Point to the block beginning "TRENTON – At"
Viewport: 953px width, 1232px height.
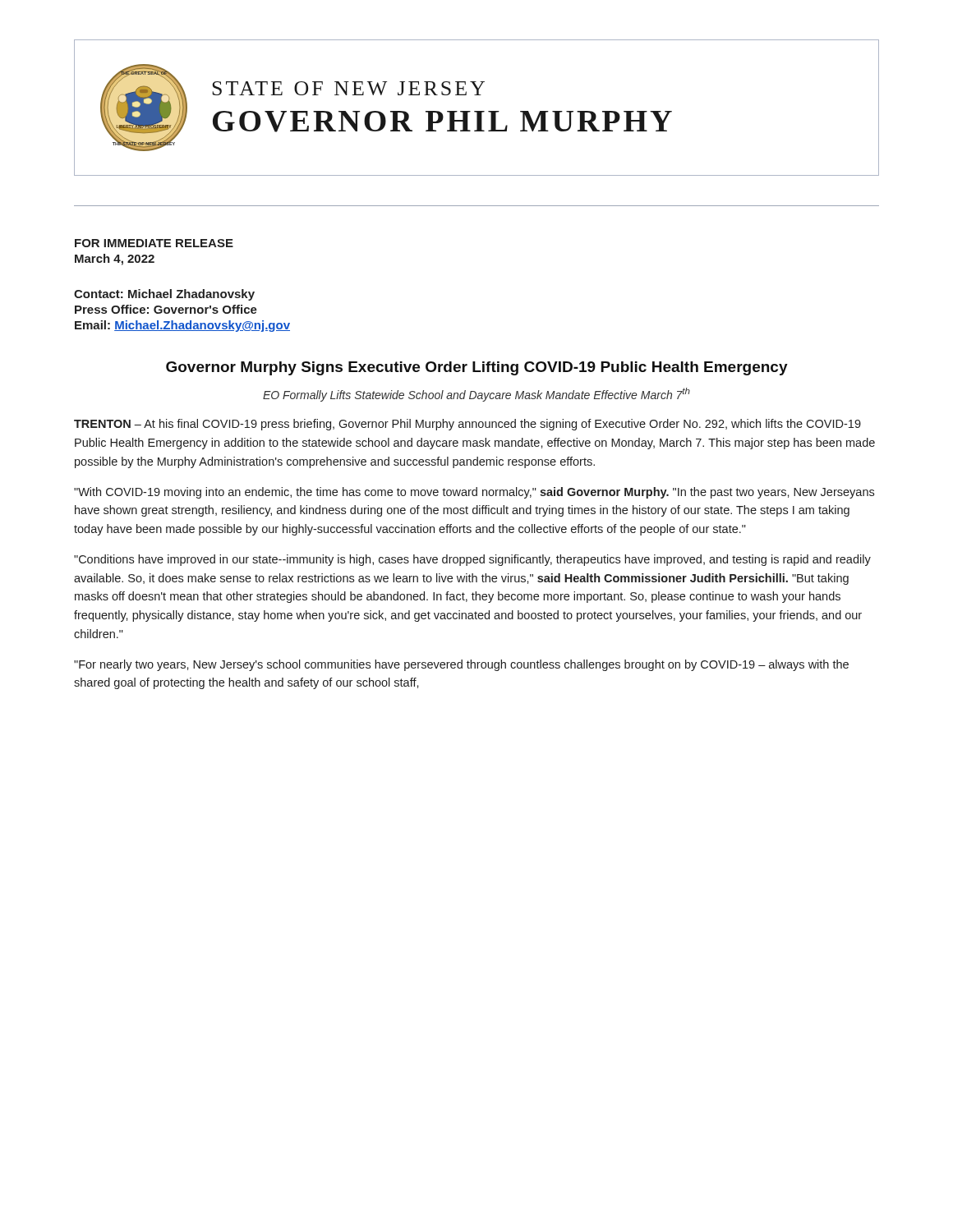pyautogui.click(x=476, y=554)
